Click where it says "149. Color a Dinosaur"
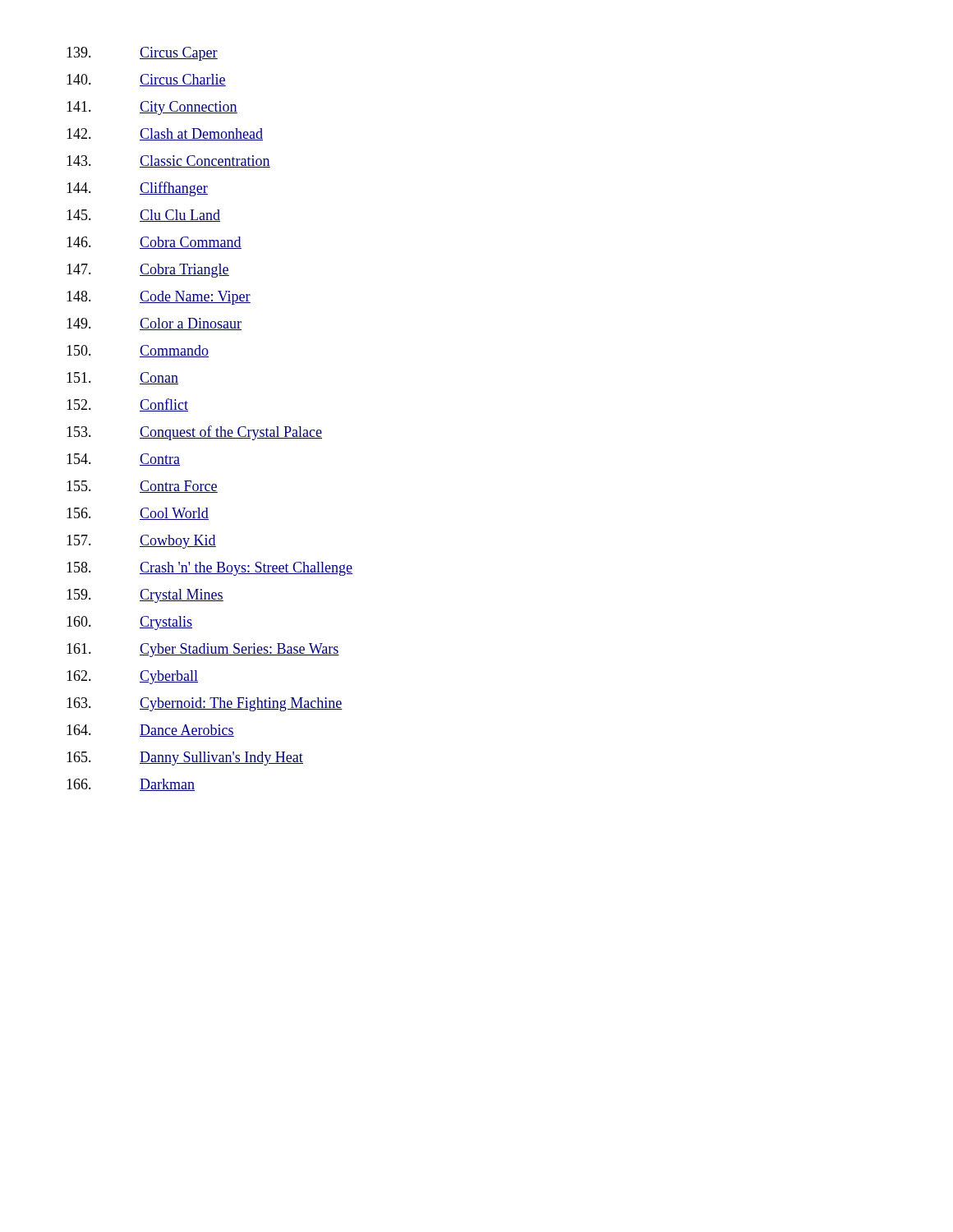Image resolution: width=953 pixels, height=1232 pixels. coord(154,324)
